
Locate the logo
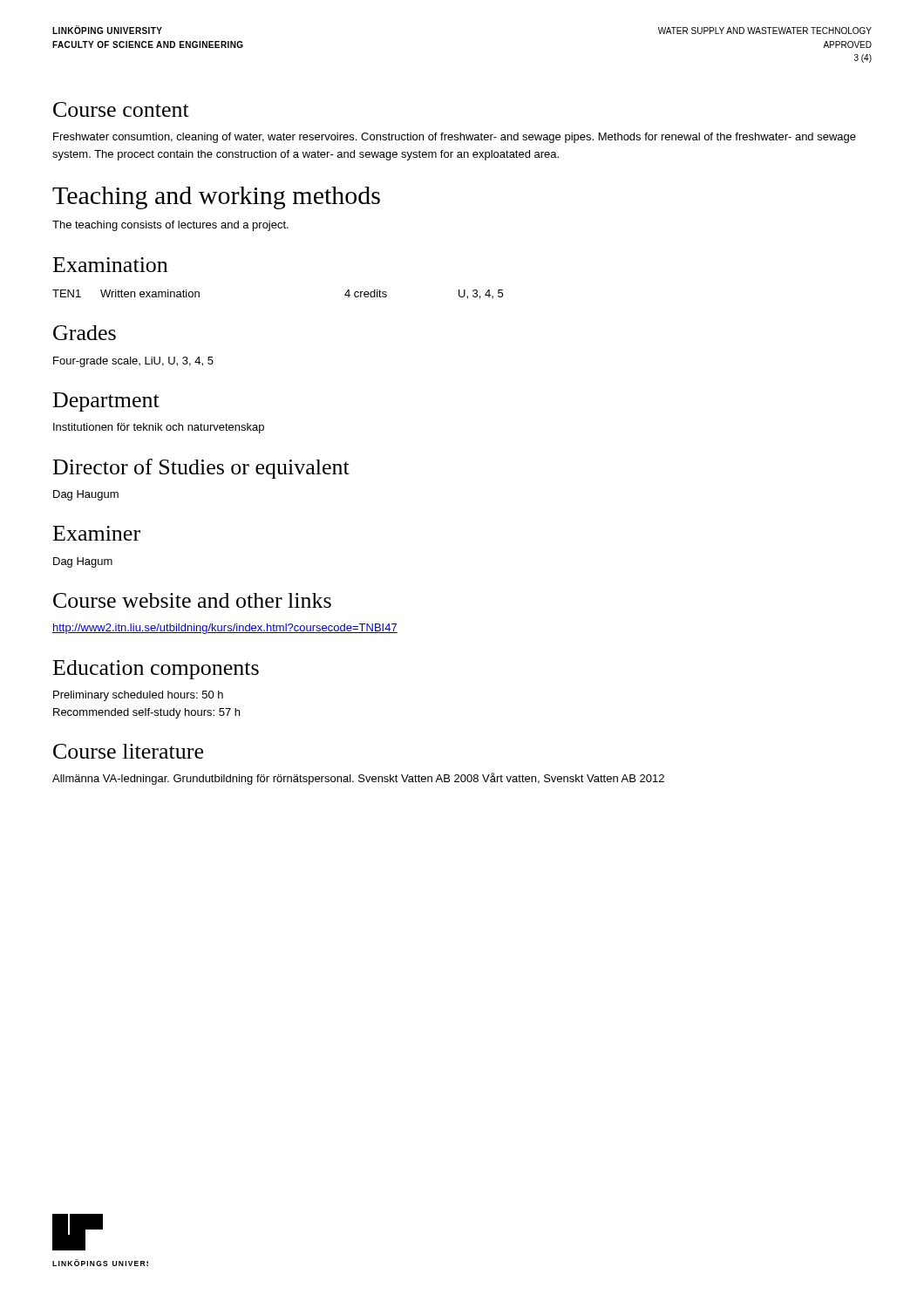pyautogui.click(x=100, y=1244)
